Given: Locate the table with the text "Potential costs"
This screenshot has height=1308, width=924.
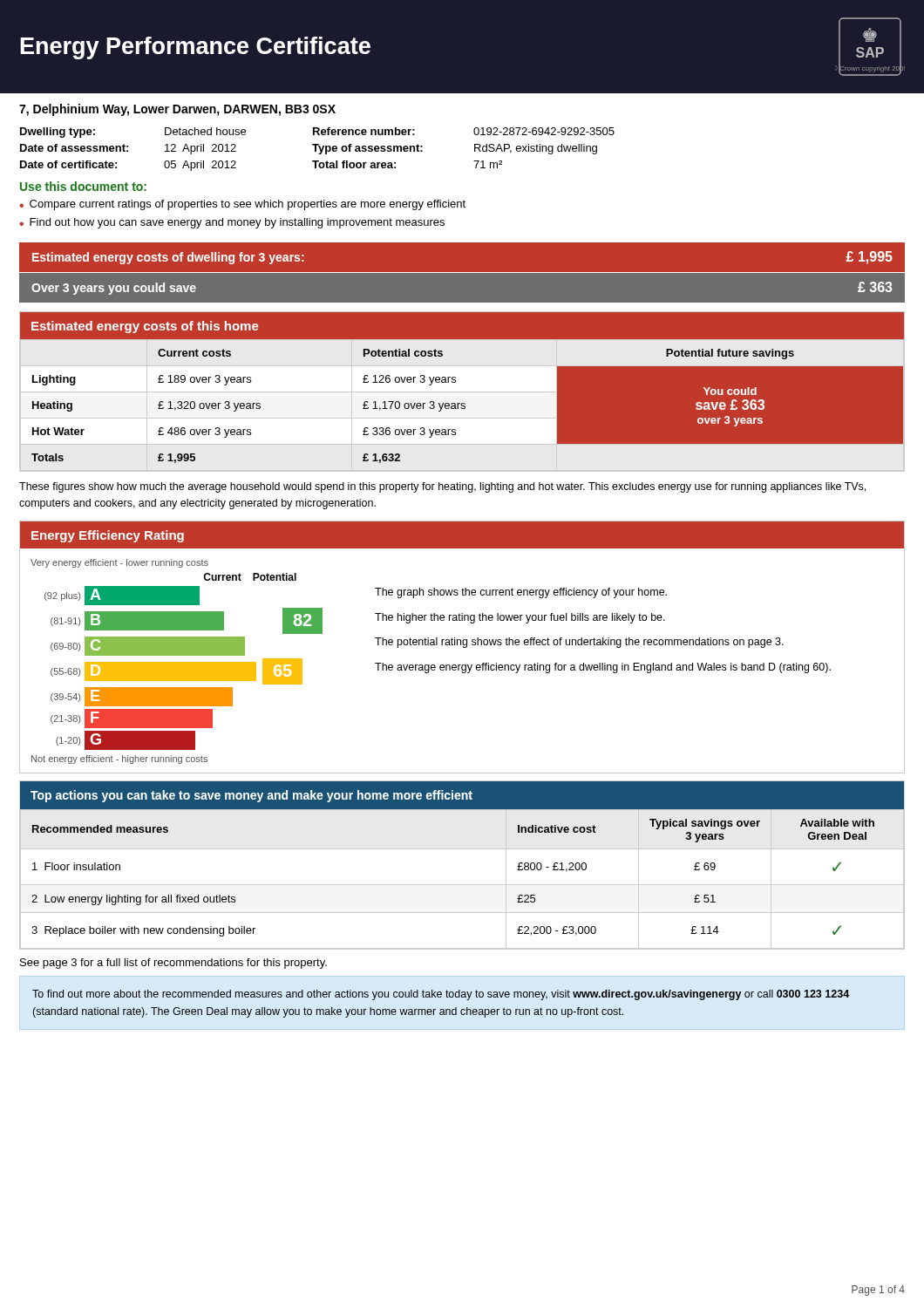Looking at the screenshot, I should click(462, 405).
